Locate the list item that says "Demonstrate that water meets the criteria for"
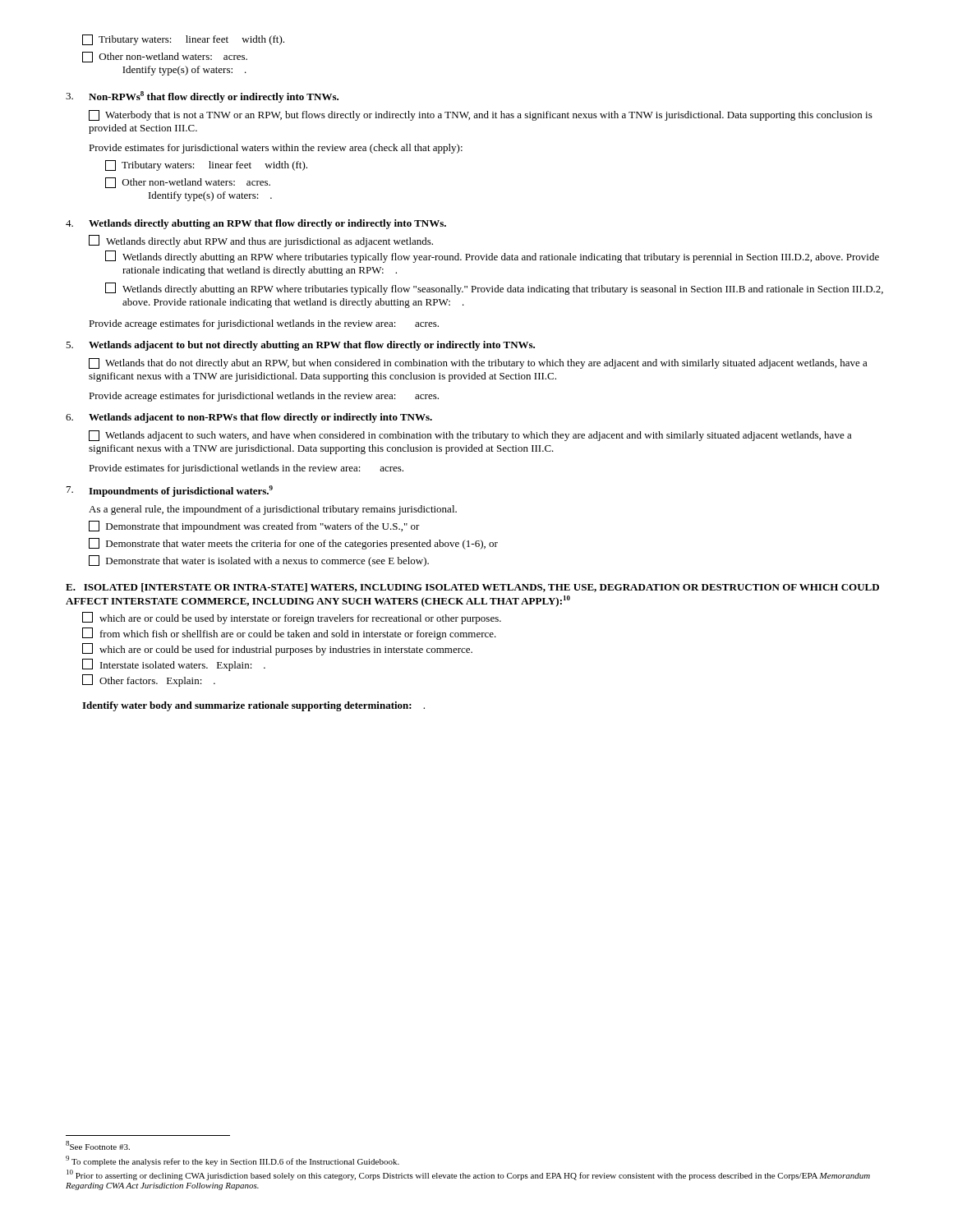The image size is (953, 1232). click(293, 543)
